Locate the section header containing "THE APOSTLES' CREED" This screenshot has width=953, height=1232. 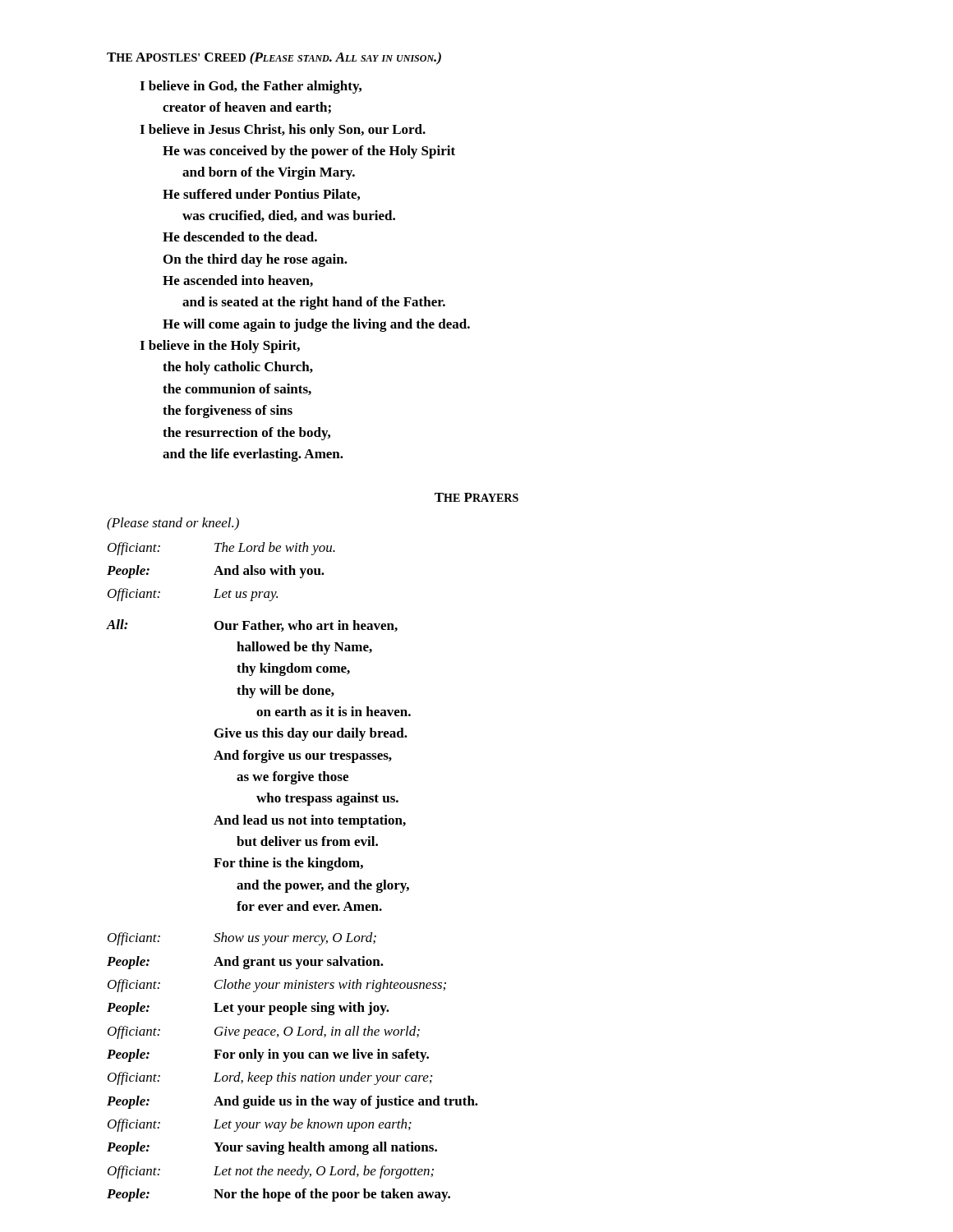click(274, 57)
